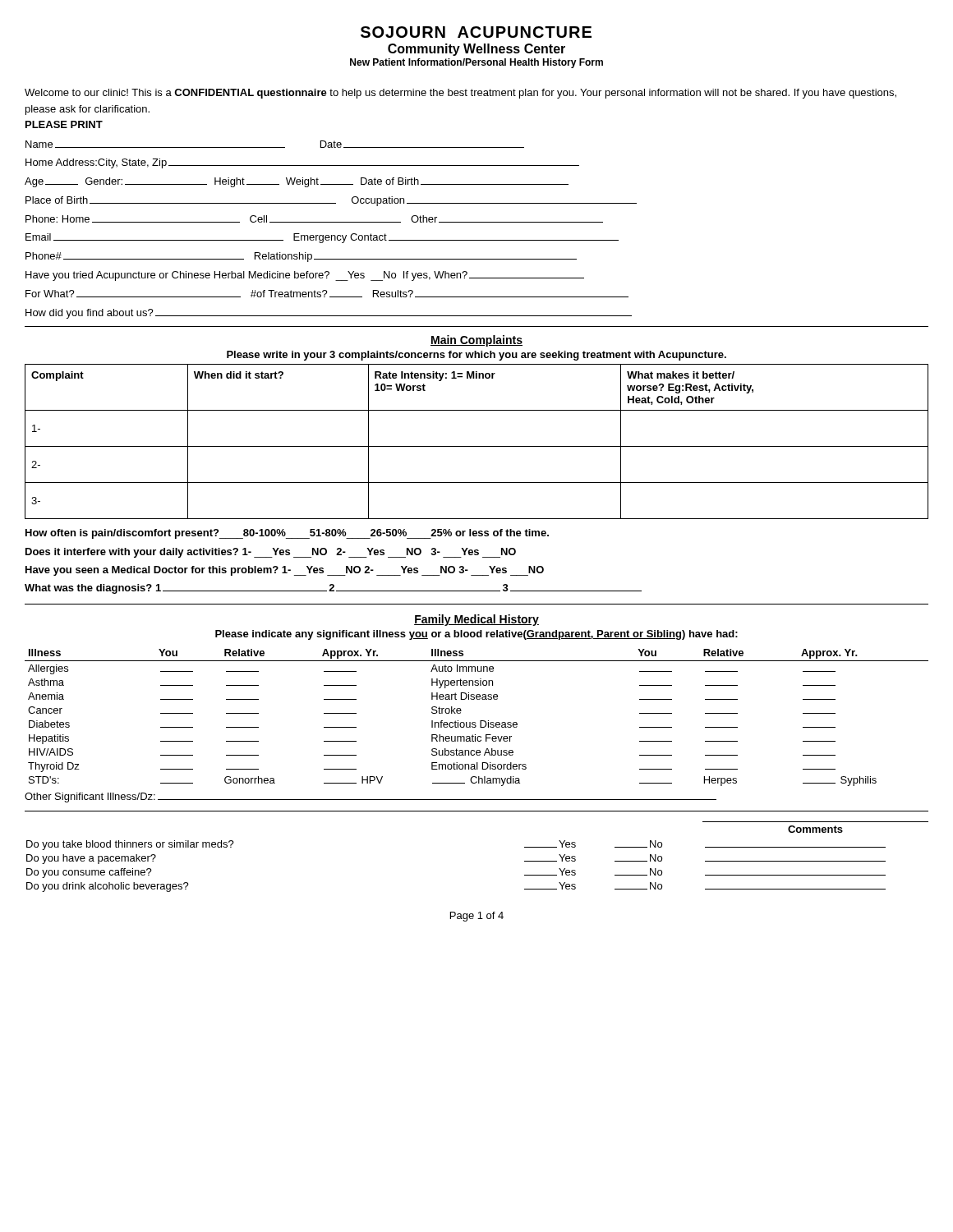Viewport: 953px width, 1232px height.
Task: Click on the text block containing "How often is pain/discomfort present?____80-100%____51-80%____26-50%____25% or less of"
Action: point(333,560)
